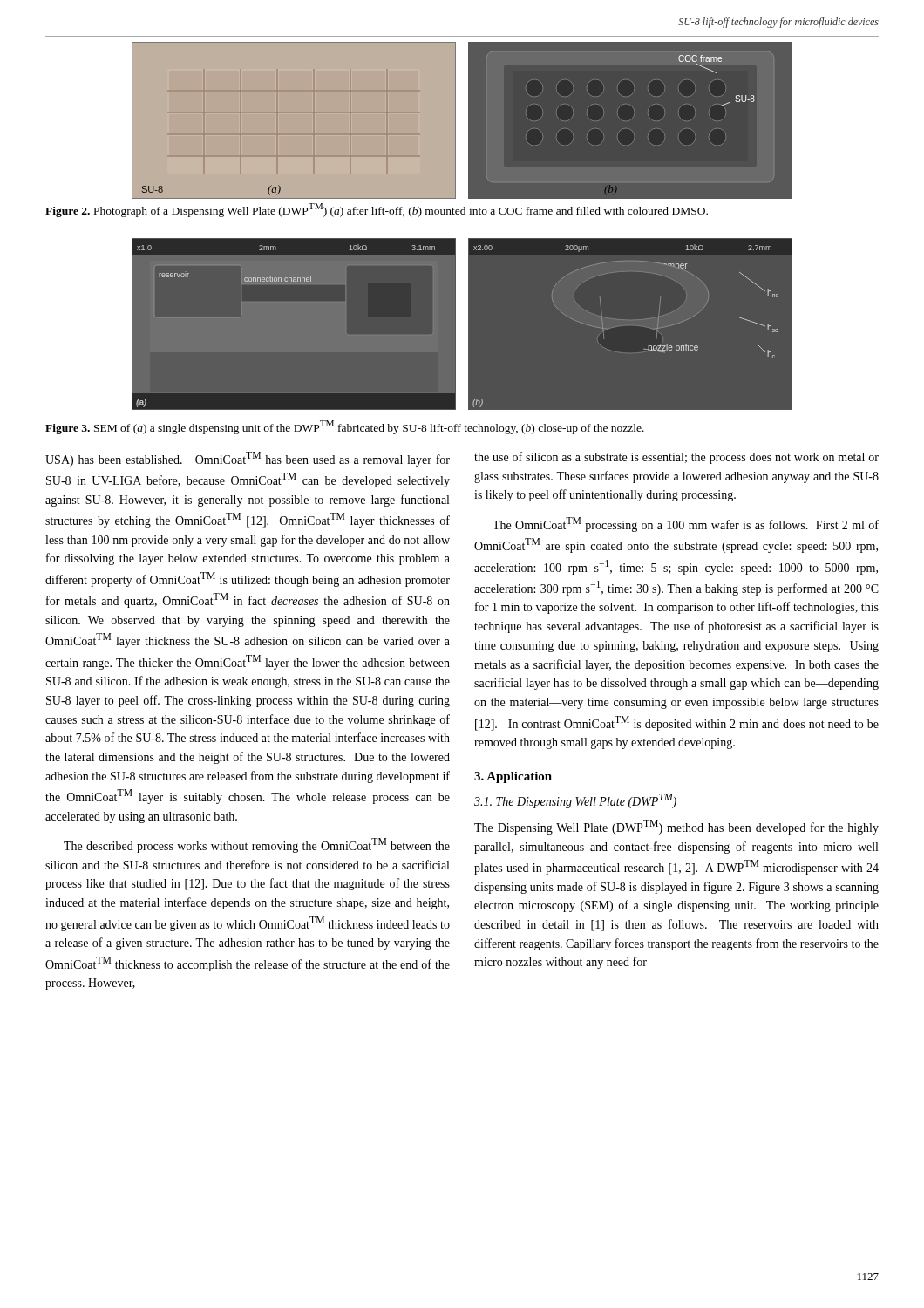Point to the text starting "3. Application"
The width and height of the screenshot is (924, 1308).
click(x=513, y=776)
